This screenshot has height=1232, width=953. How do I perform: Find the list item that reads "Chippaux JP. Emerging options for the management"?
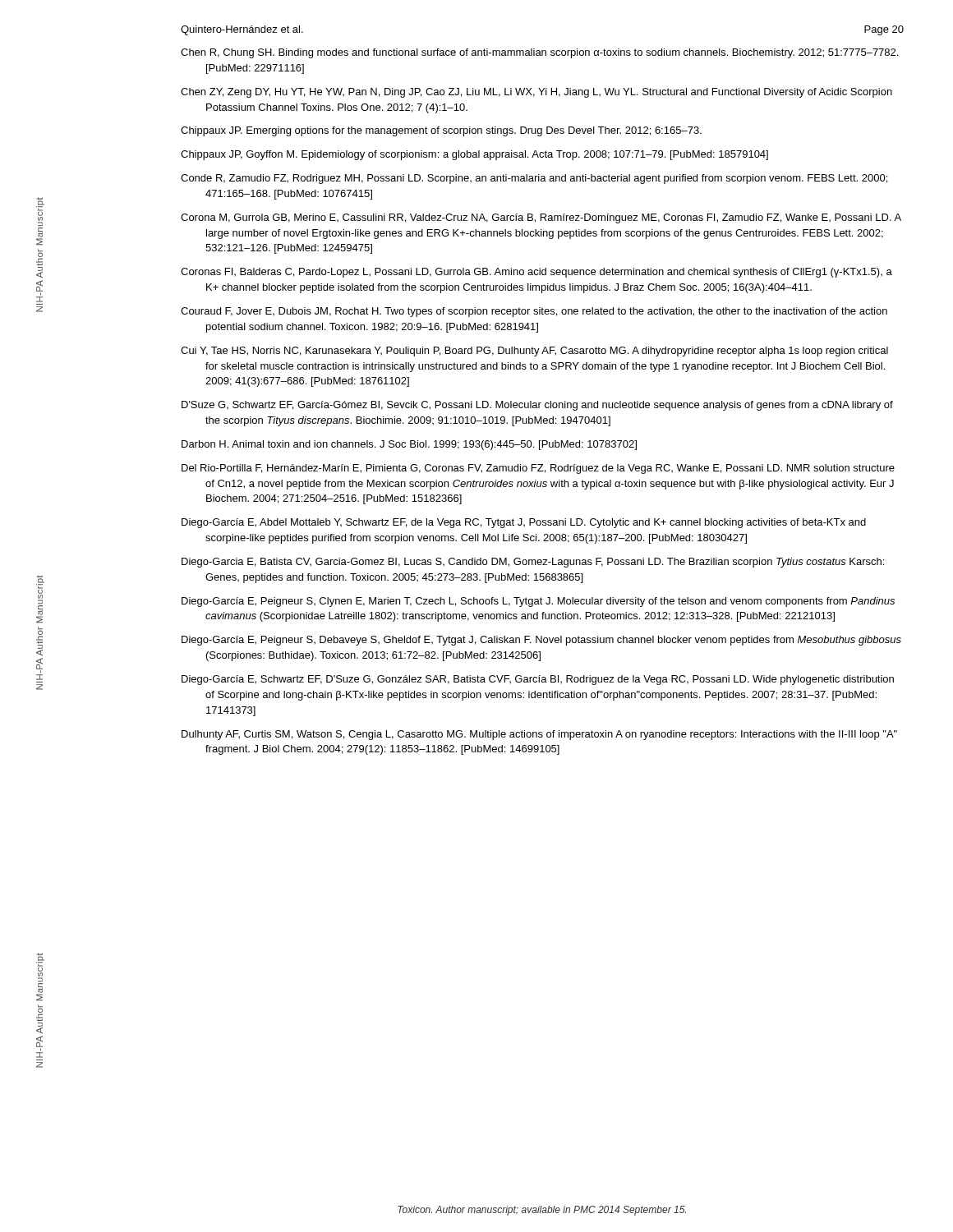[x=441, y=130]
